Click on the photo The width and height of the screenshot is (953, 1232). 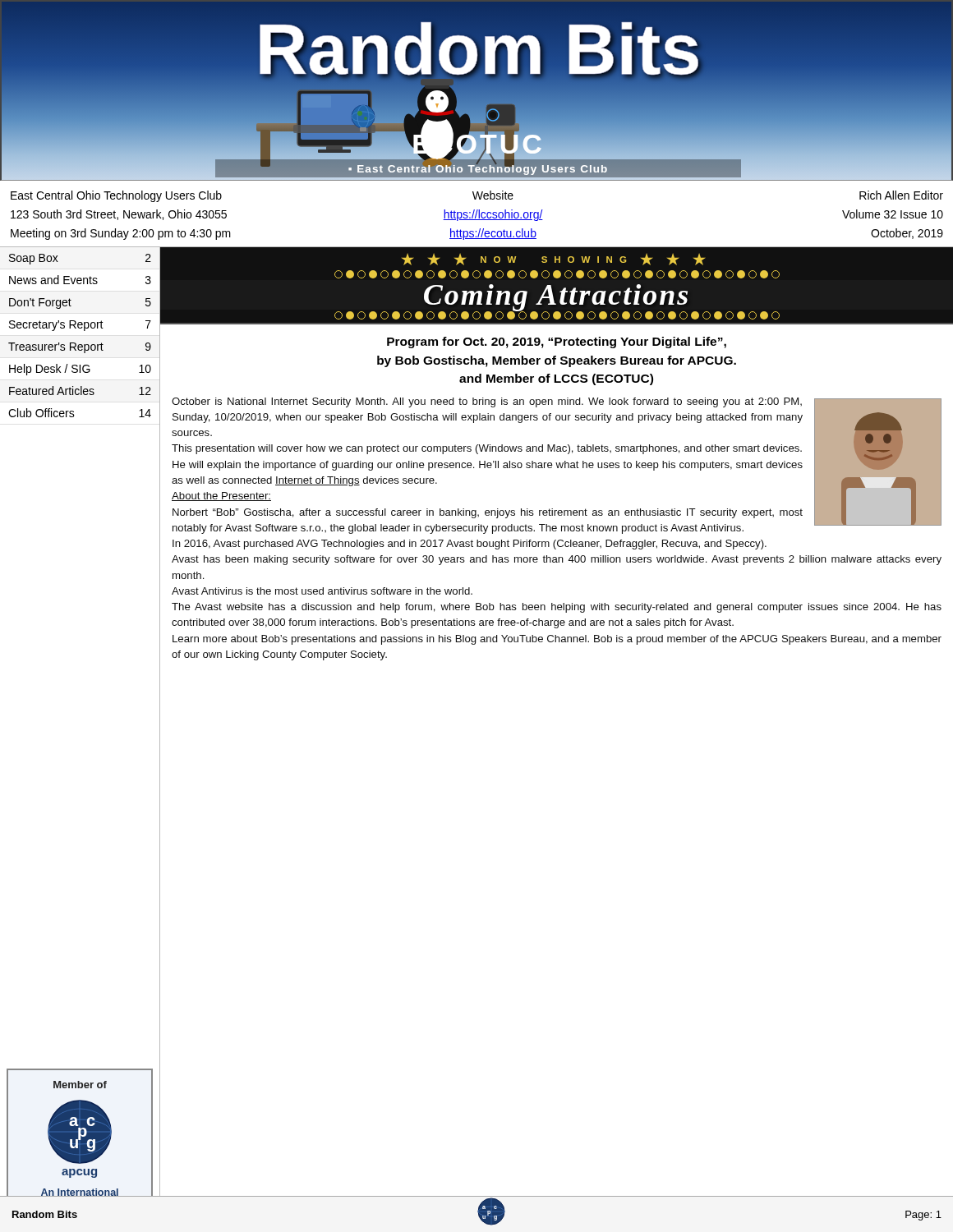click(x=878, y=462)
